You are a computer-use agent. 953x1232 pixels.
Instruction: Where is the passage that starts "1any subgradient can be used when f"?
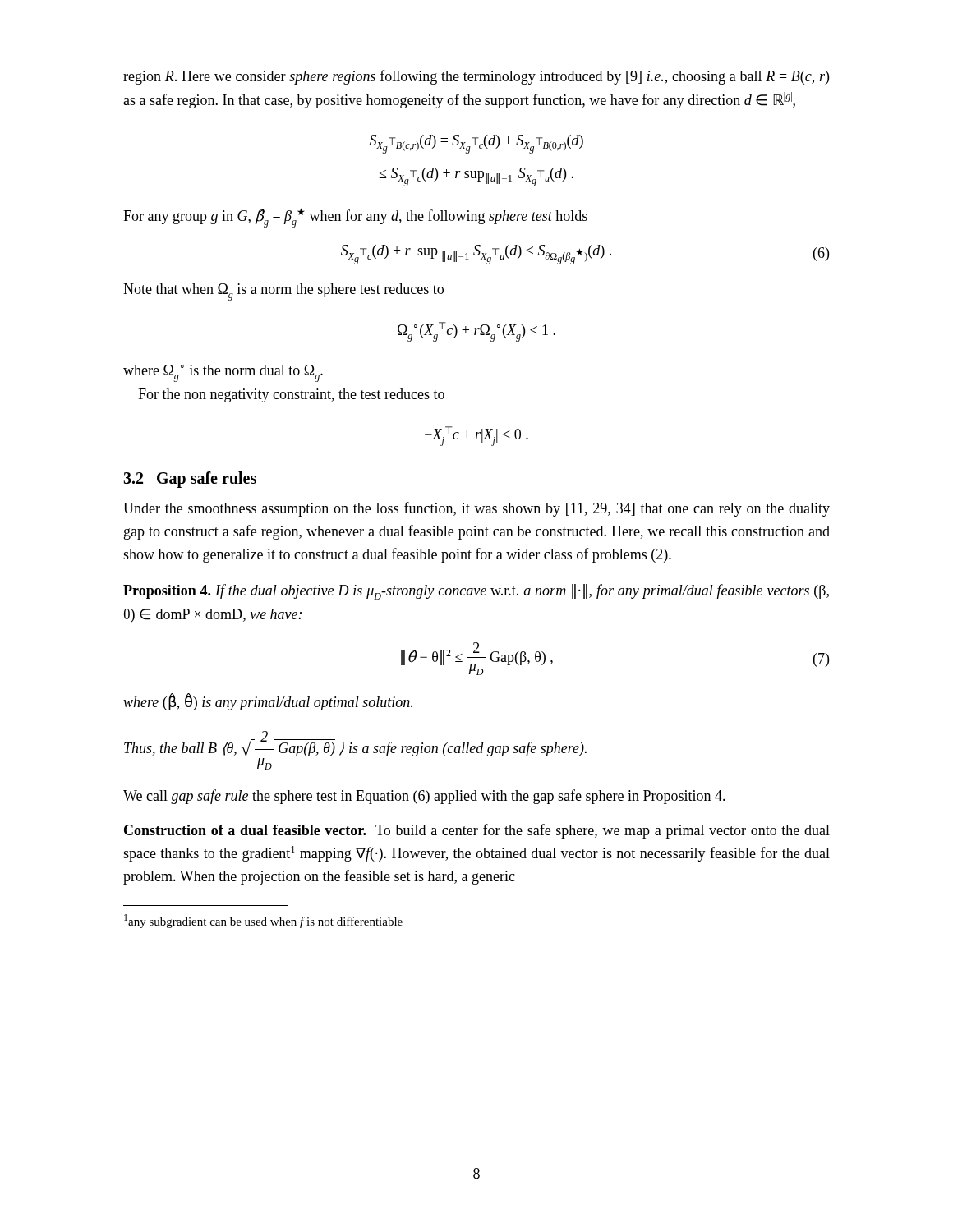[x=263, y=921]
